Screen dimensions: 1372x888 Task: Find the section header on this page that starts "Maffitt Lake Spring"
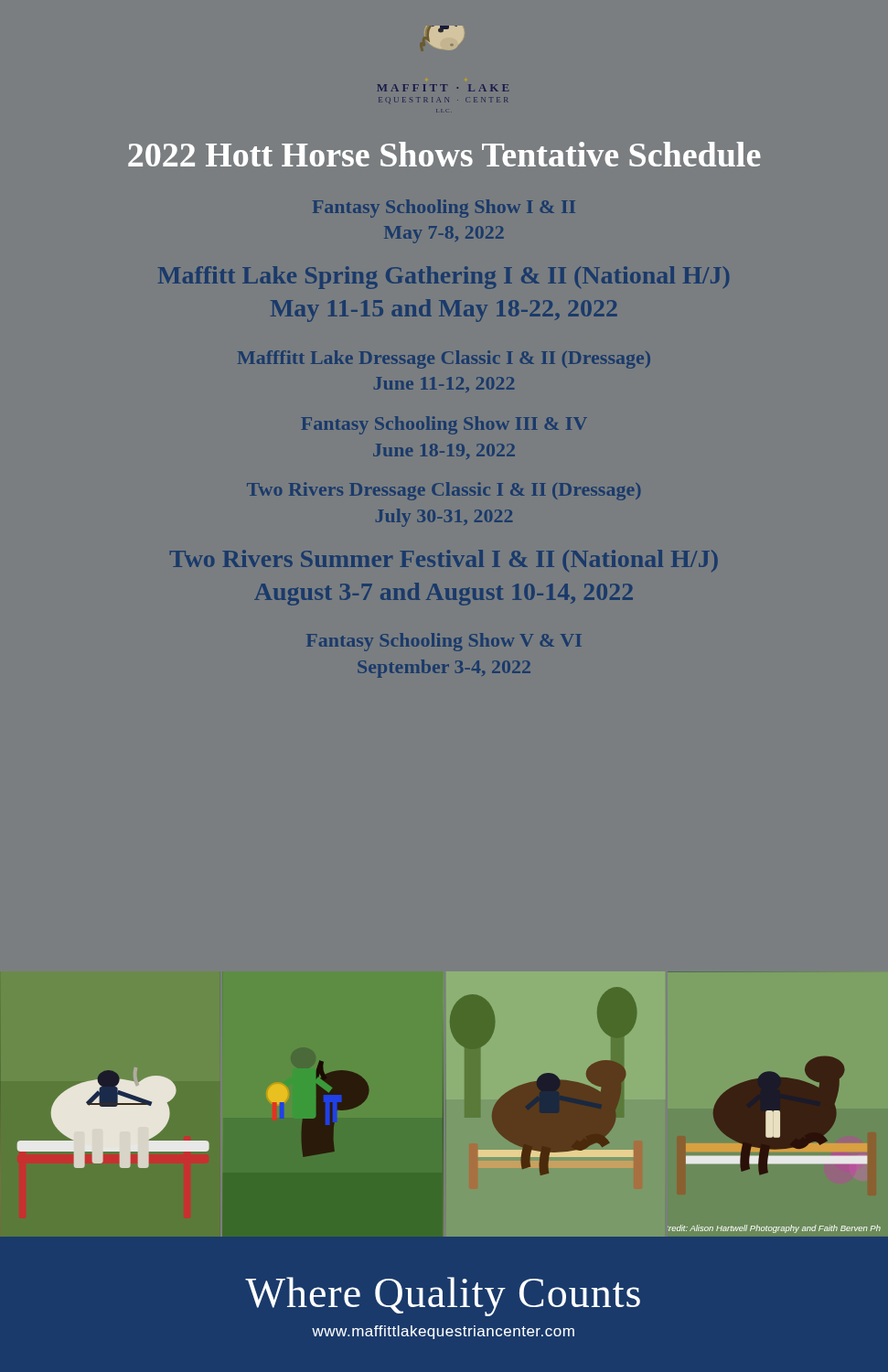444,292
